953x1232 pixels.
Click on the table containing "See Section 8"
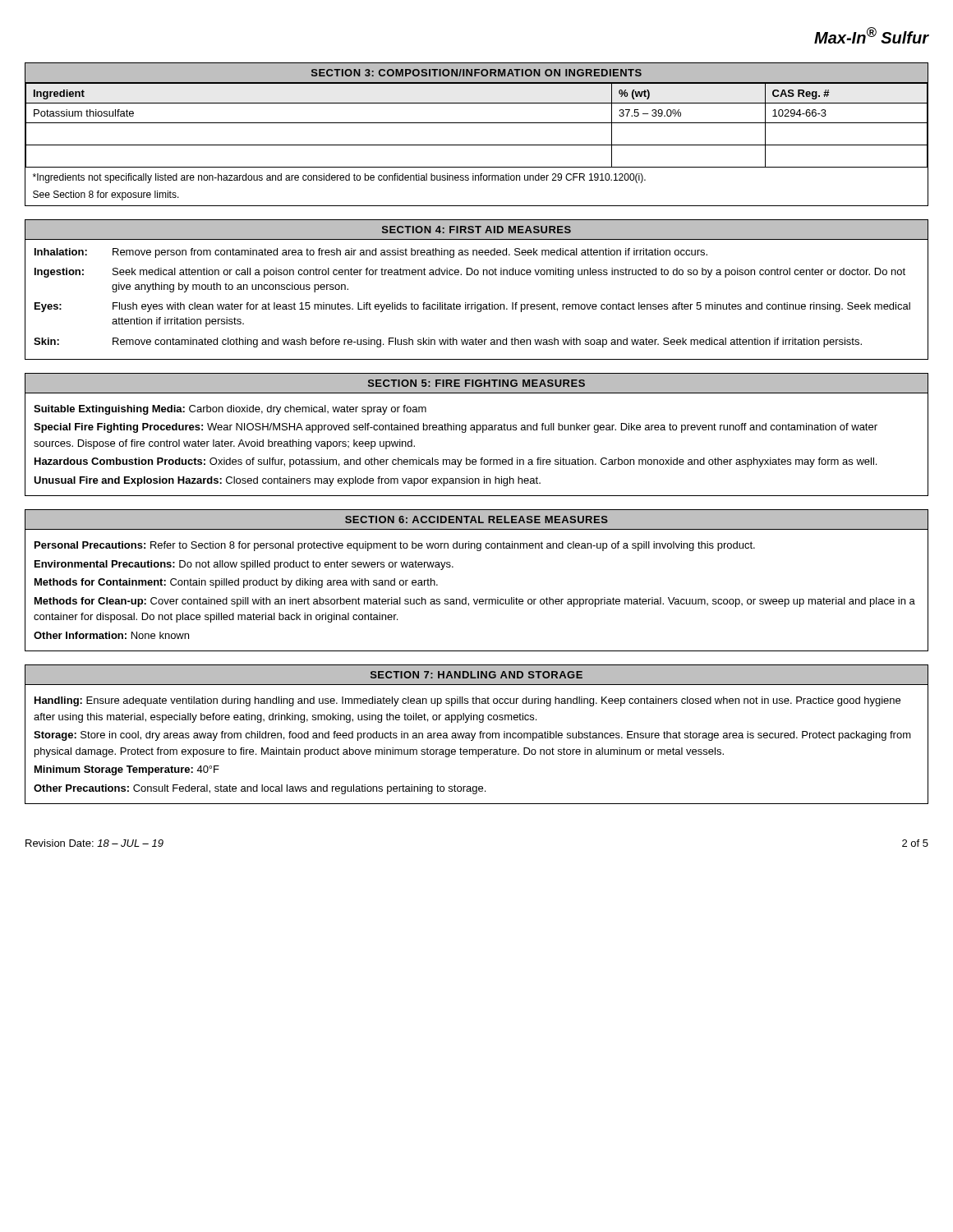click(x=476, y=134)
